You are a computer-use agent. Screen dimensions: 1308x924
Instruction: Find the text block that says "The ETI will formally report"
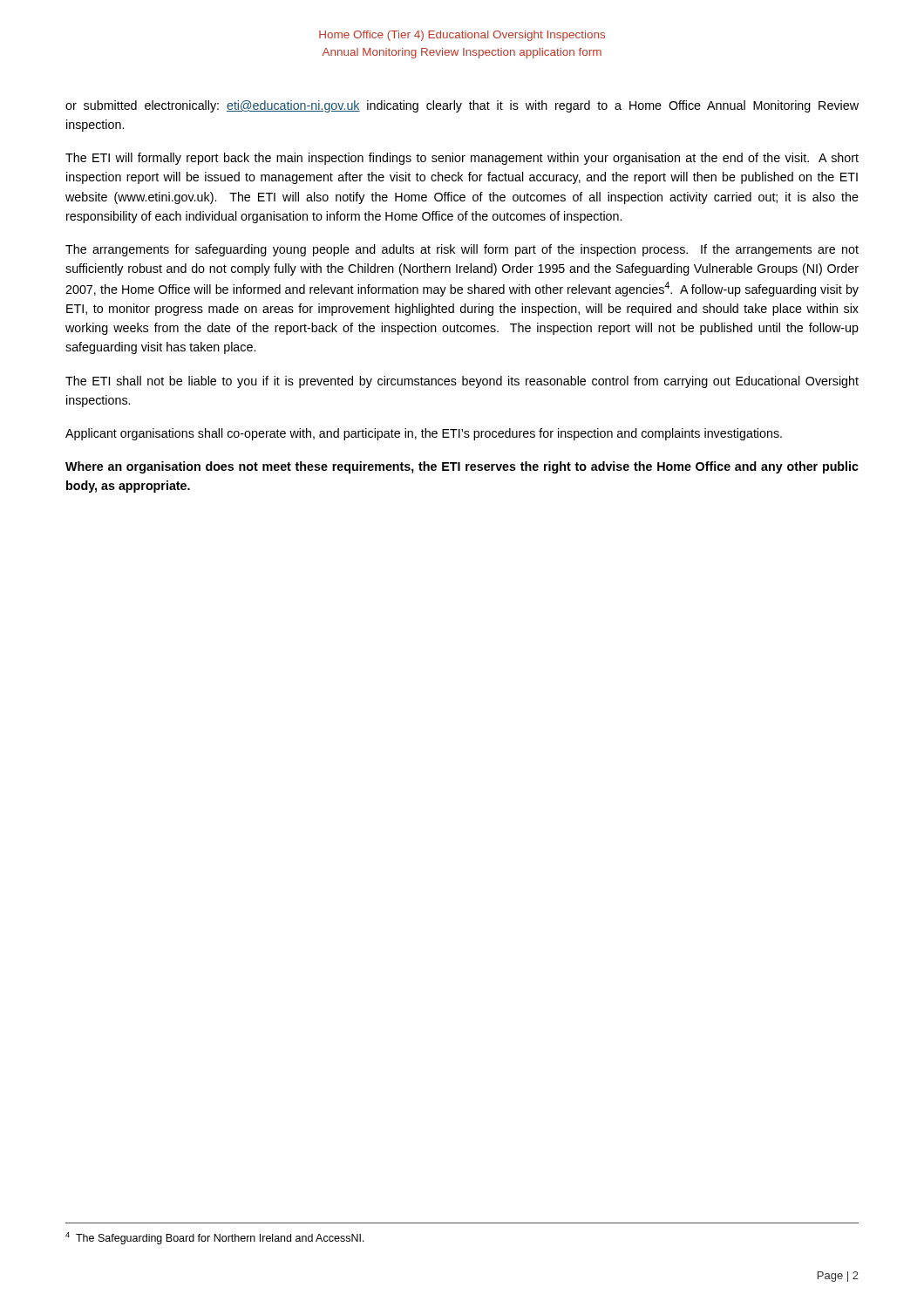point(462,187)
